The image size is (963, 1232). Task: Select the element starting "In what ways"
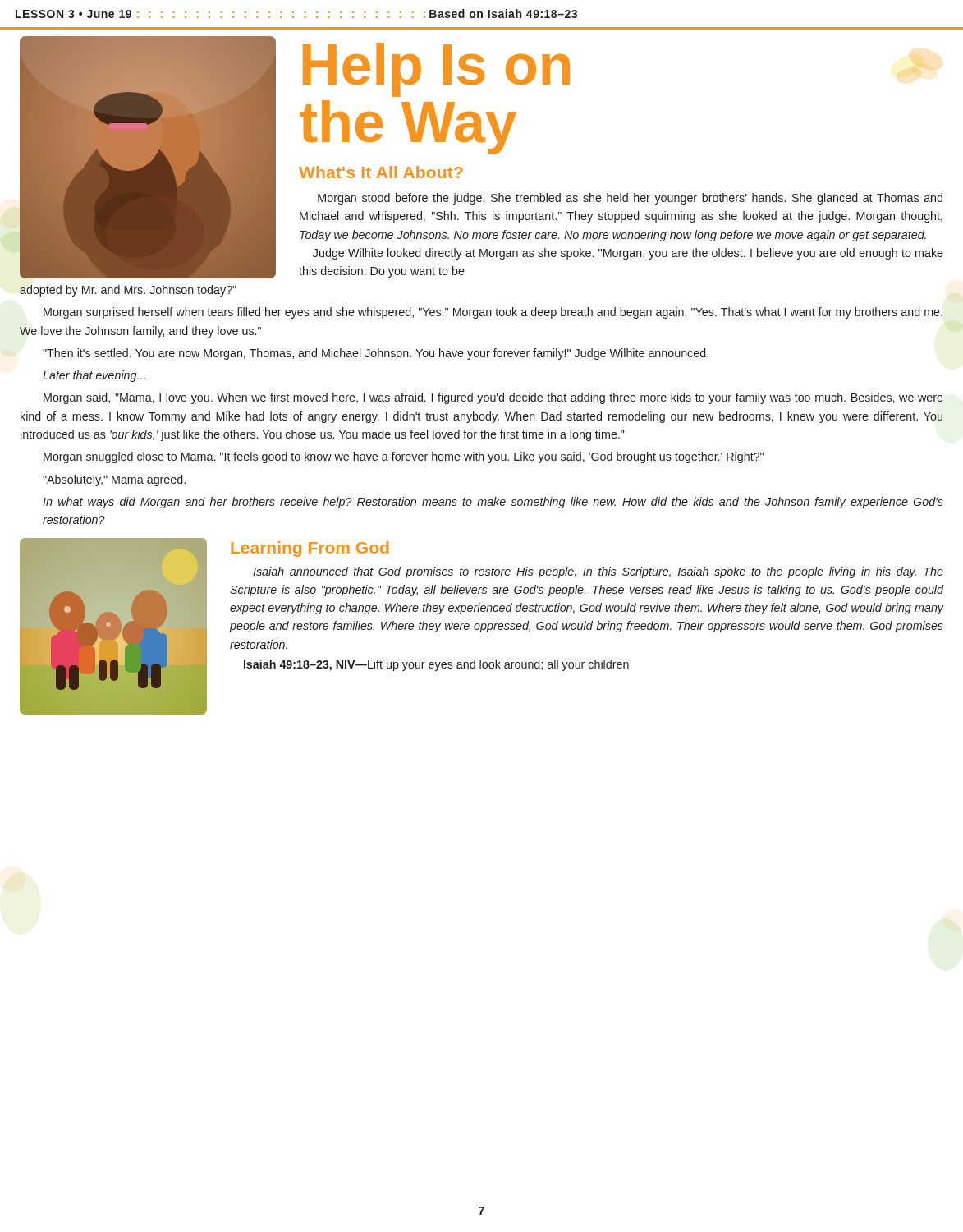click(x=493, y=511)
